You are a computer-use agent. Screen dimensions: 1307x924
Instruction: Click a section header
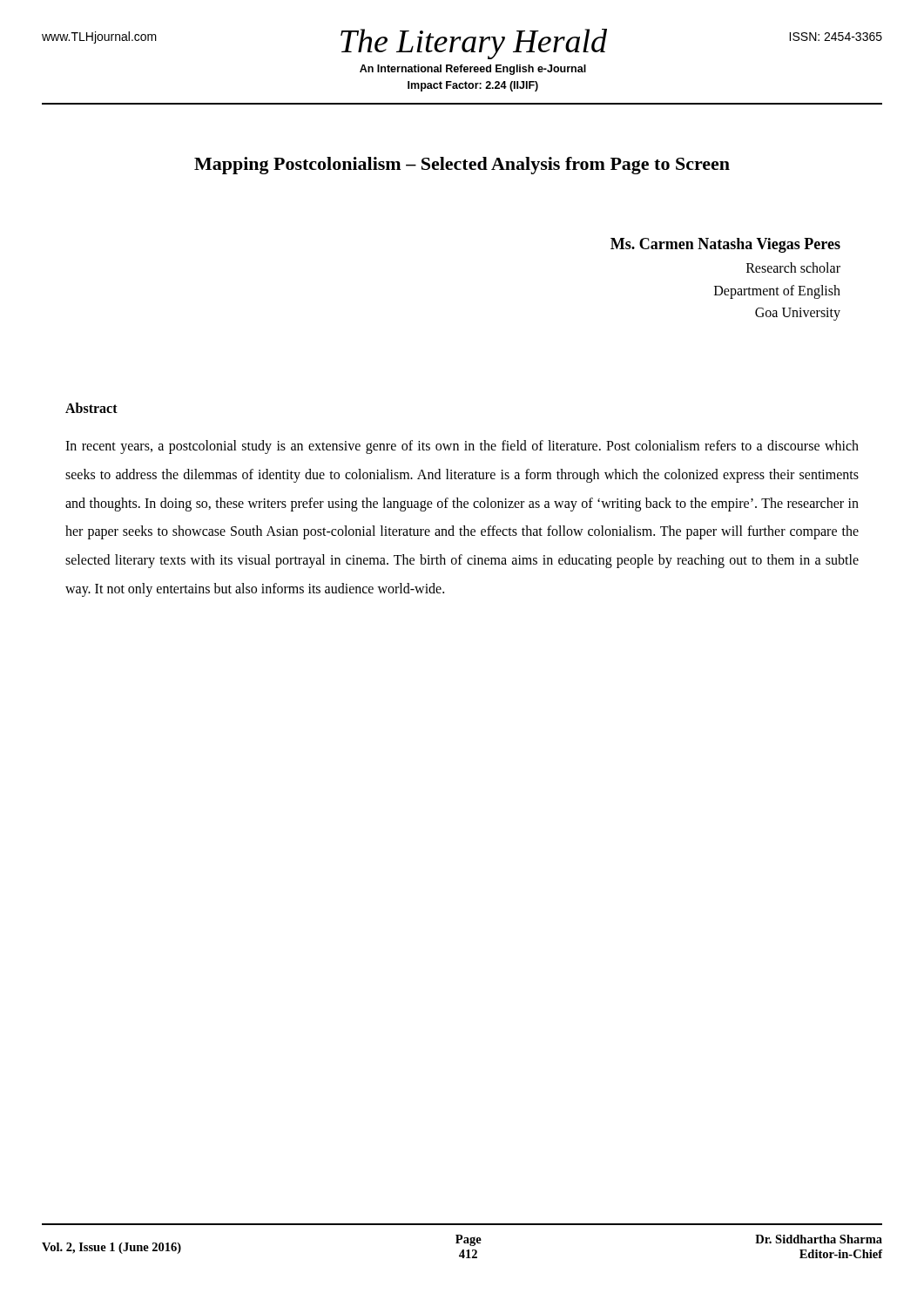tap(91, 408)
